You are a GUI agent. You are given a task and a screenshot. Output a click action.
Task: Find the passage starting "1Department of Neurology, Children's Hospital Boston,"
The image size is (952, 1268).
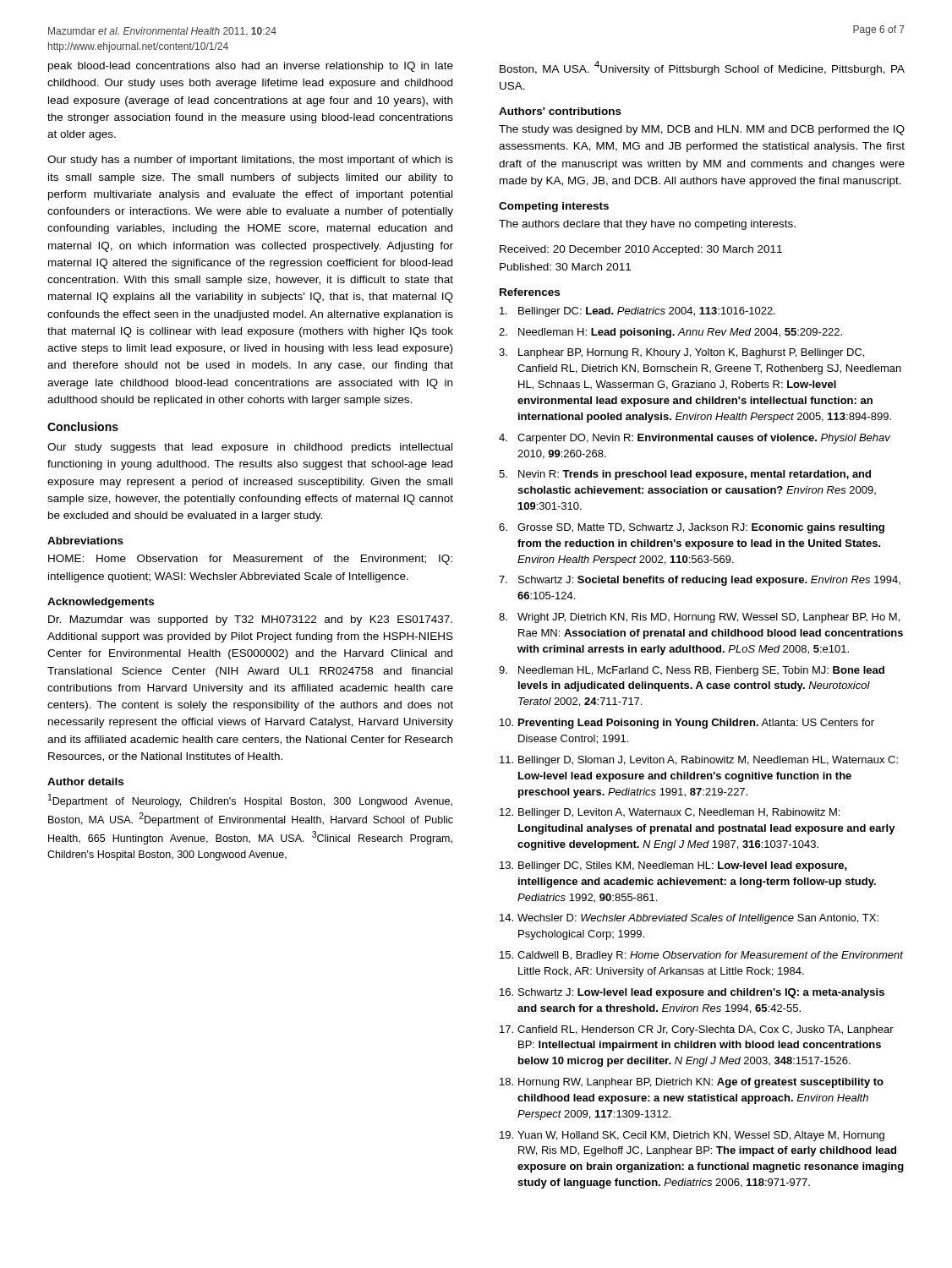(250, 827)
